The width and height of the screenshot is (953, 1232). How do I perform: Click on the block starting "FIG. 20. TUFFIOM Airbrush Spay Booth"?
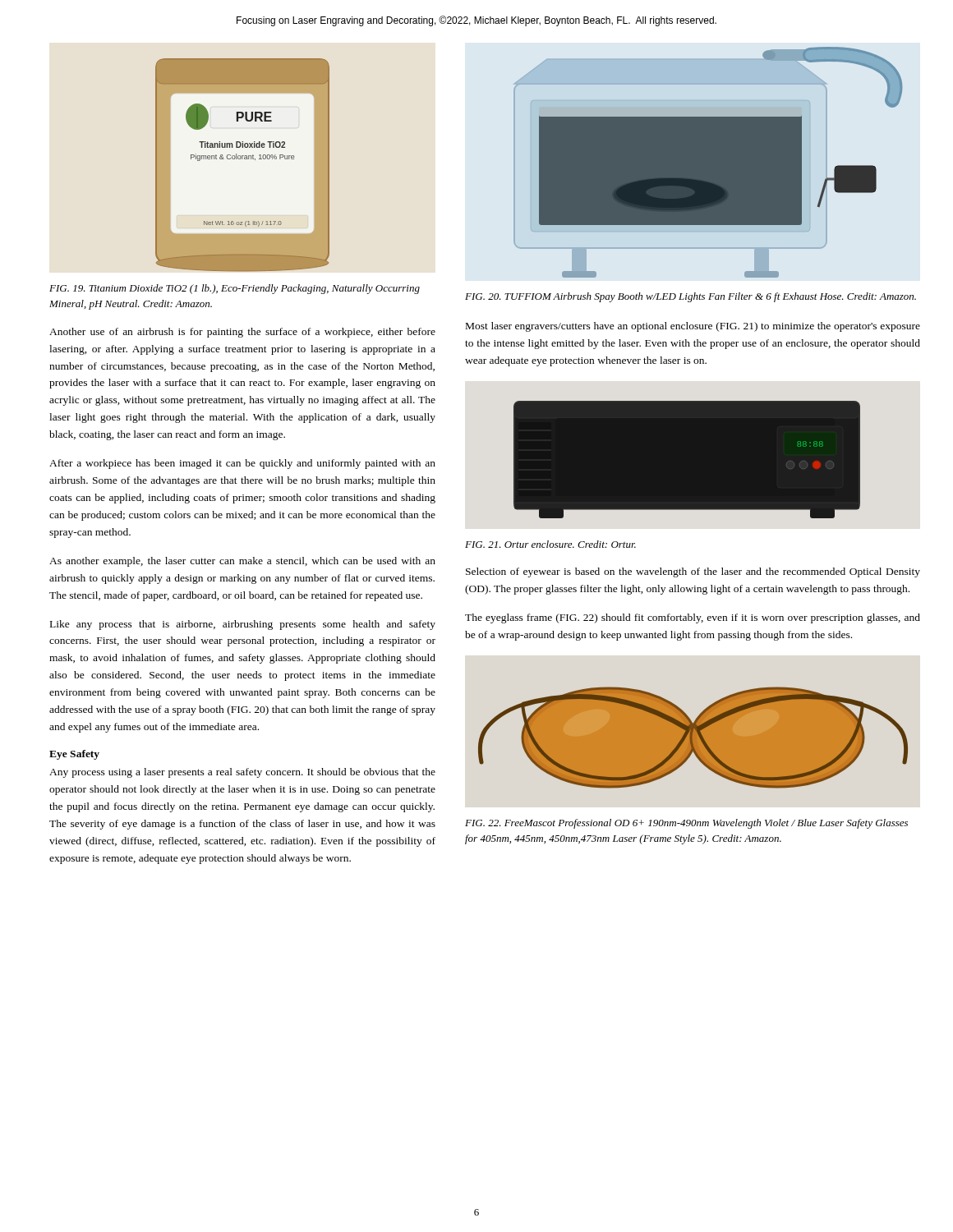point(691,296)
